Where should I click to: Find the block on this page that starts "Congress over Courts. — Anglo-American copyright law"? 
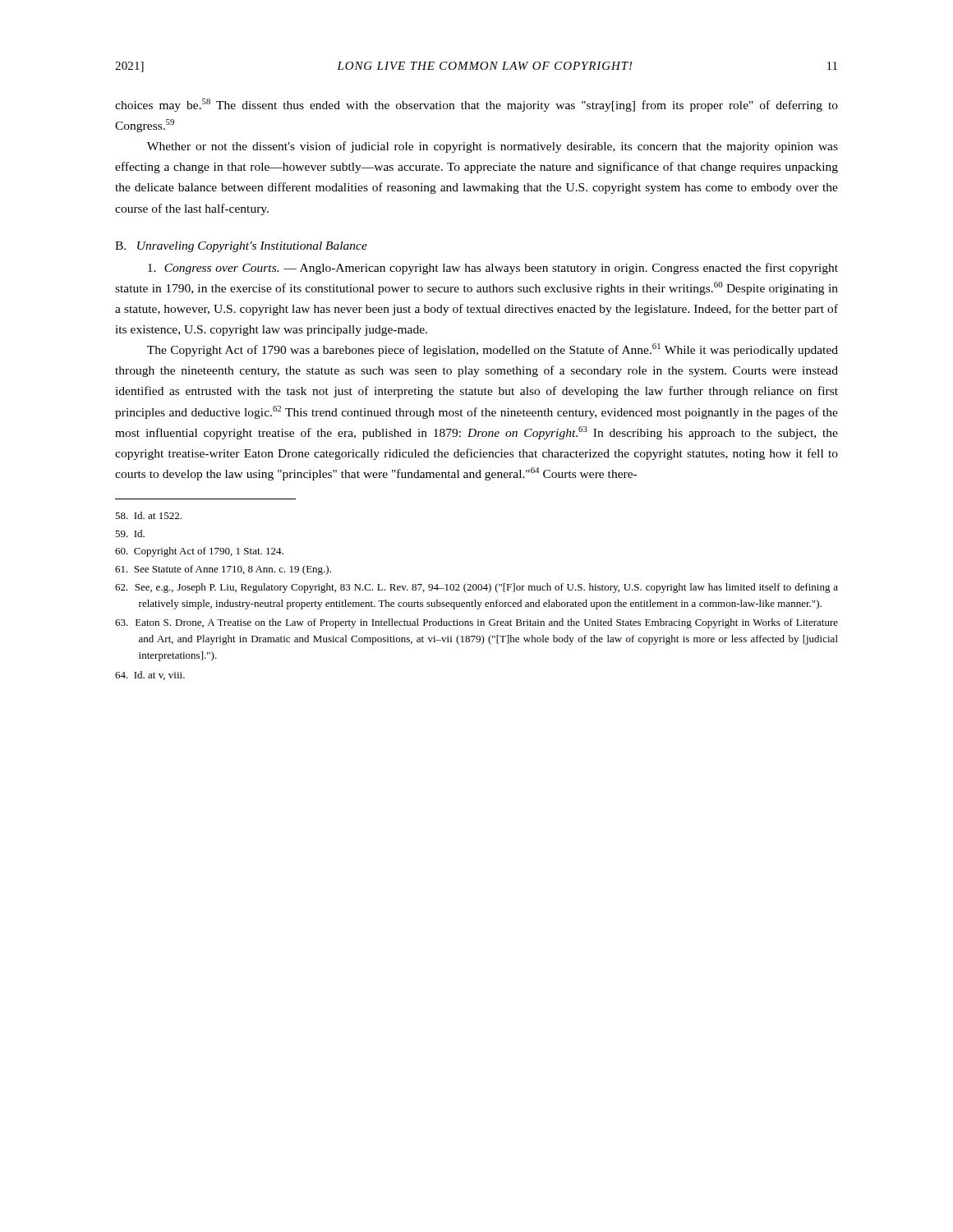click(x=476, y=298)
